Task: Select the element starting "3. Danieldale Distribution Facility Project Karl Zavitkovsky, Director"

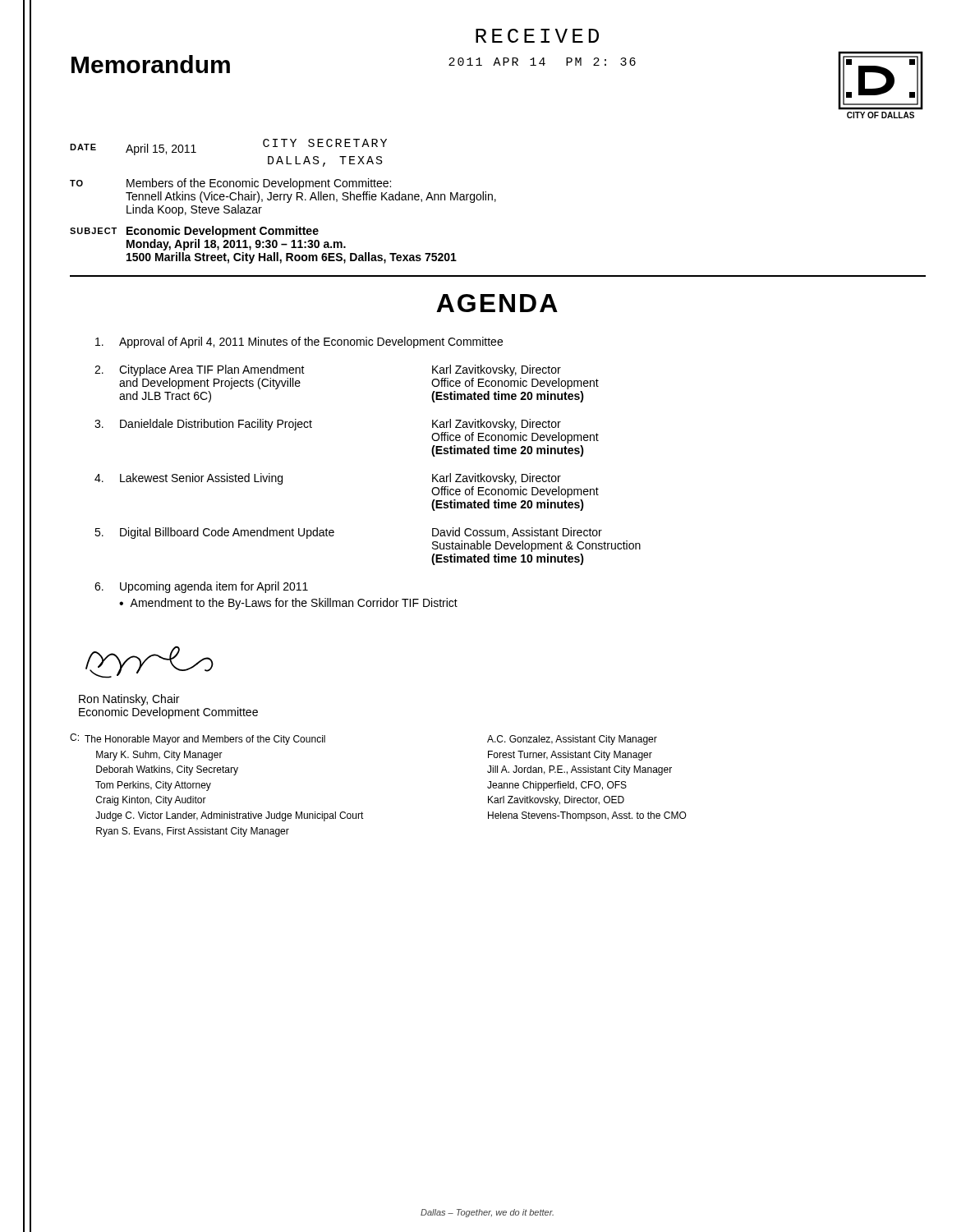Action: [x=510, y=437]
